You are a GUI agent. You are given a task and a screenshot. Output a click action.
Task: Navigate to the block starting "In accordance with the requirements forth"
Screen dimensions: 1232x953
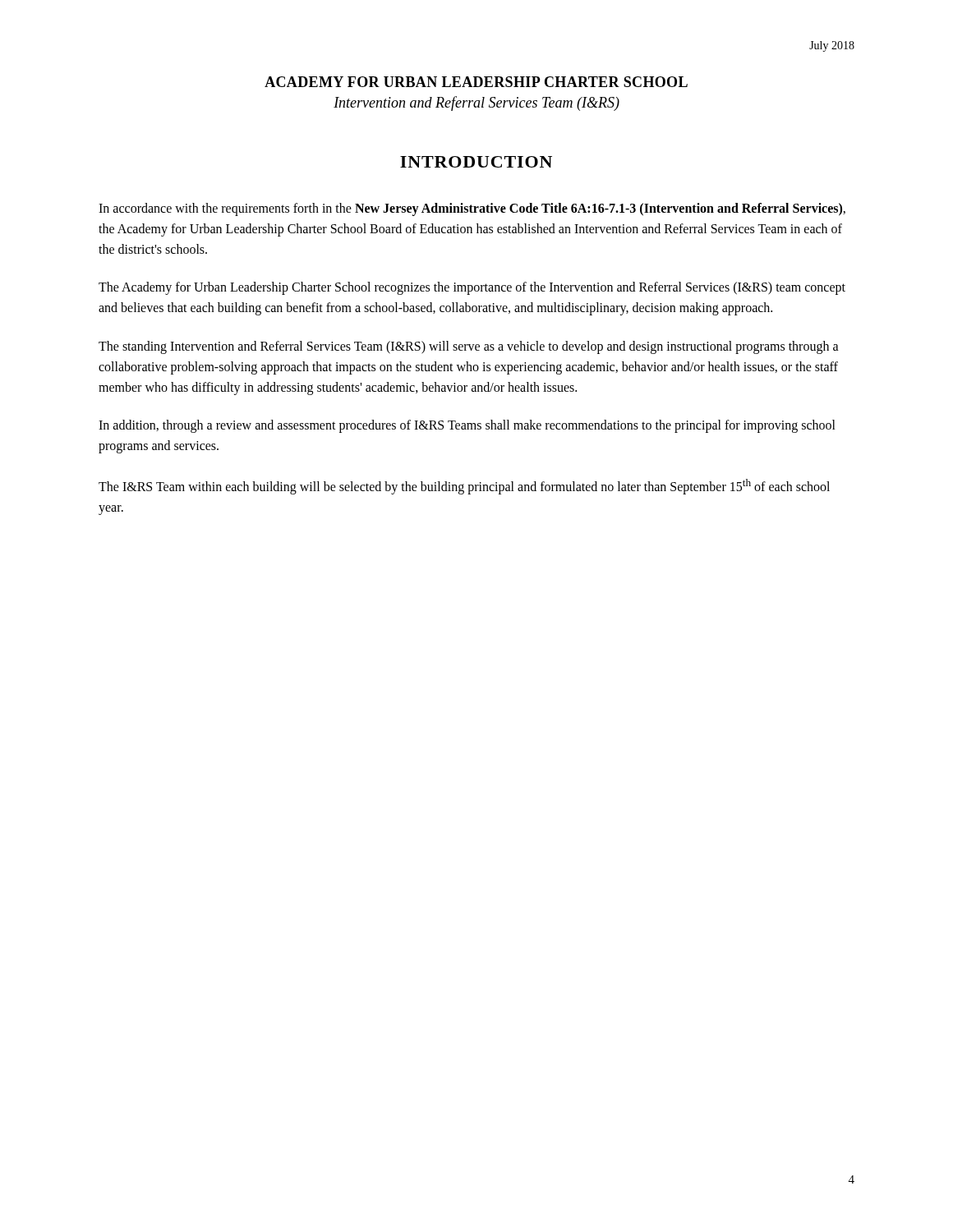[x=472, y=229]
